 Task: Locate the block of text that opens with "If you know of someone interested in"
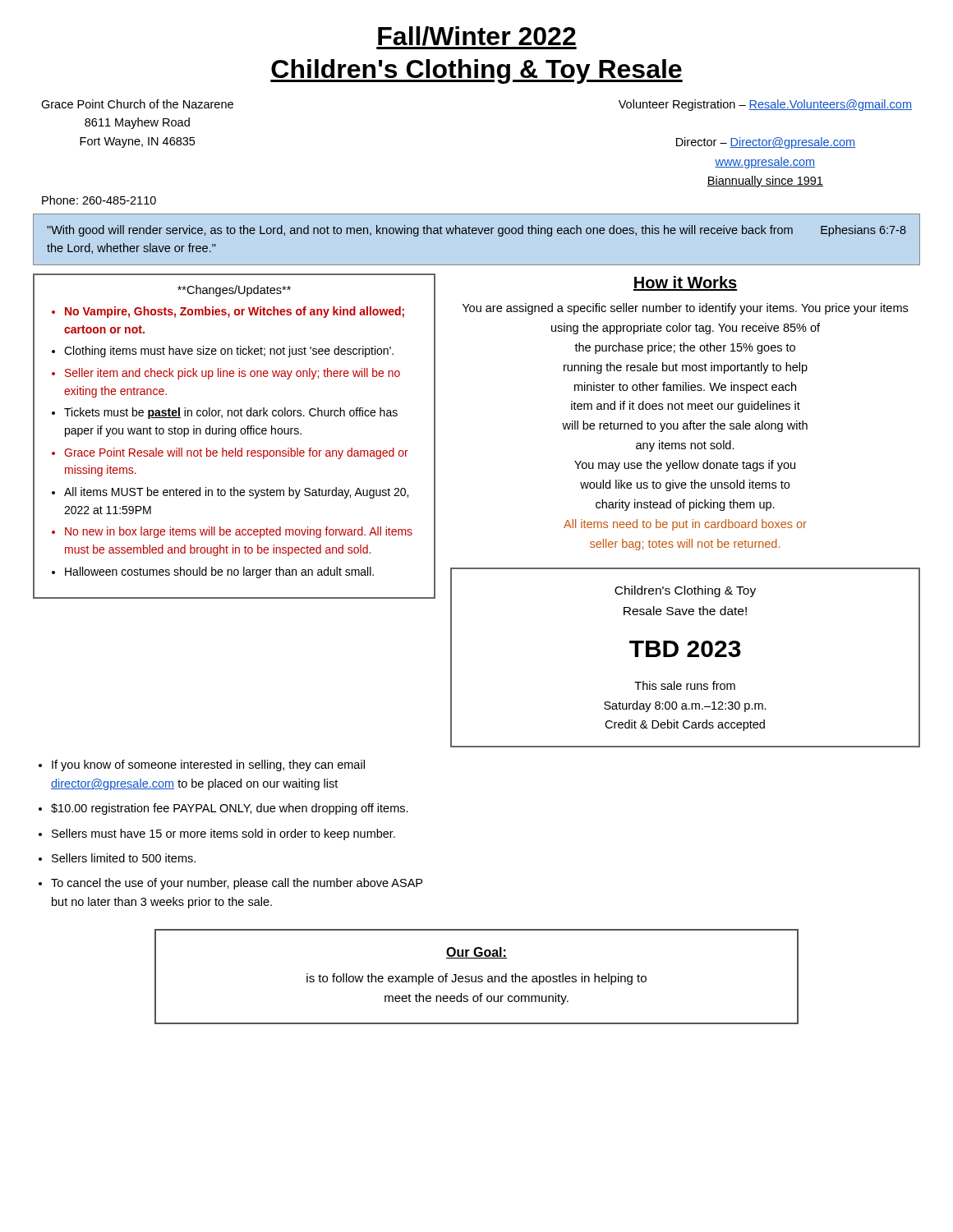click(x=208, y=774)
